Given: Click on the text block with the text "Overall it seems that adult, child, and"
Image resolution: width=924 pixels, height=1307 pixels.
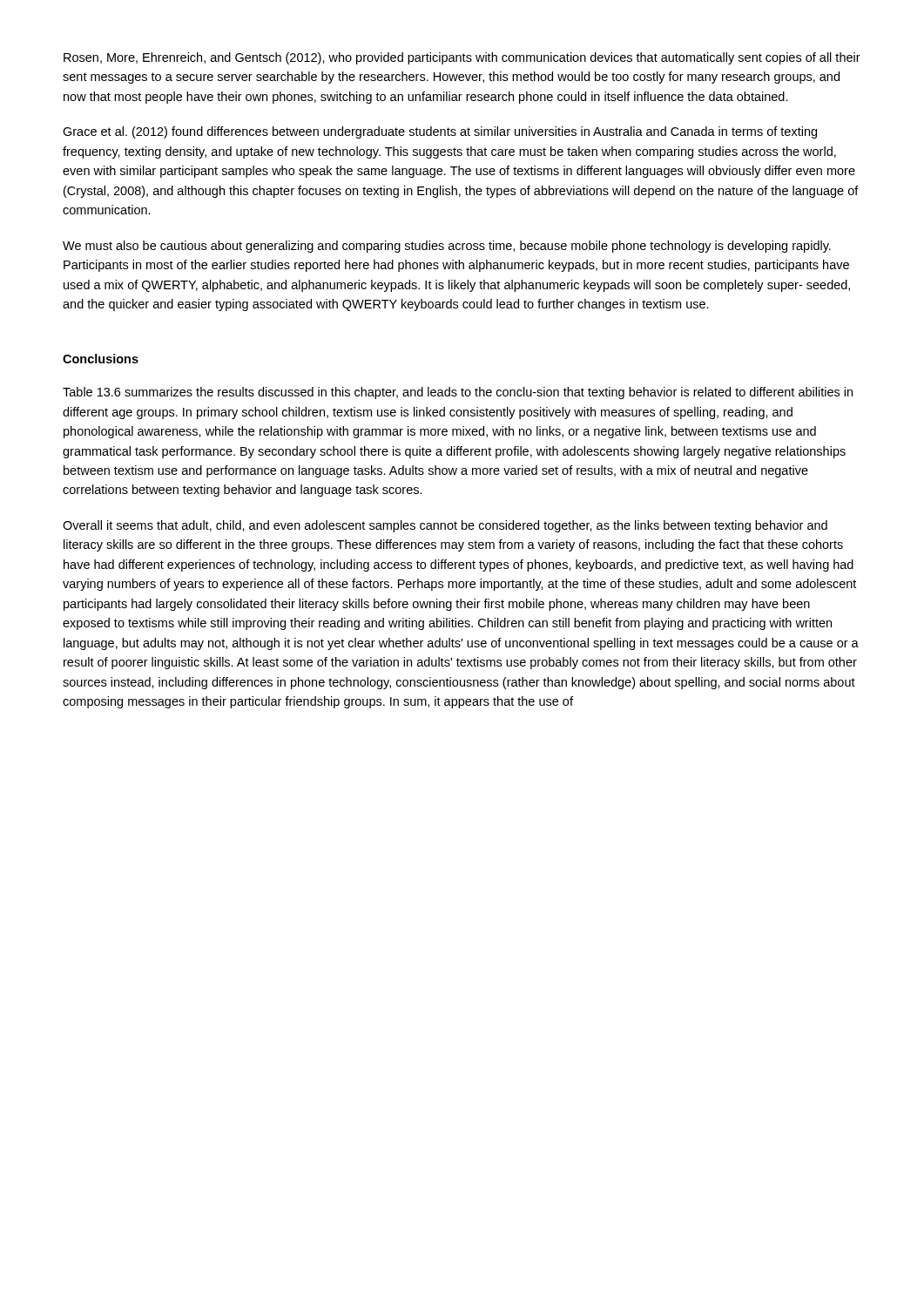Looking at the screenshot, I should 461,613.
